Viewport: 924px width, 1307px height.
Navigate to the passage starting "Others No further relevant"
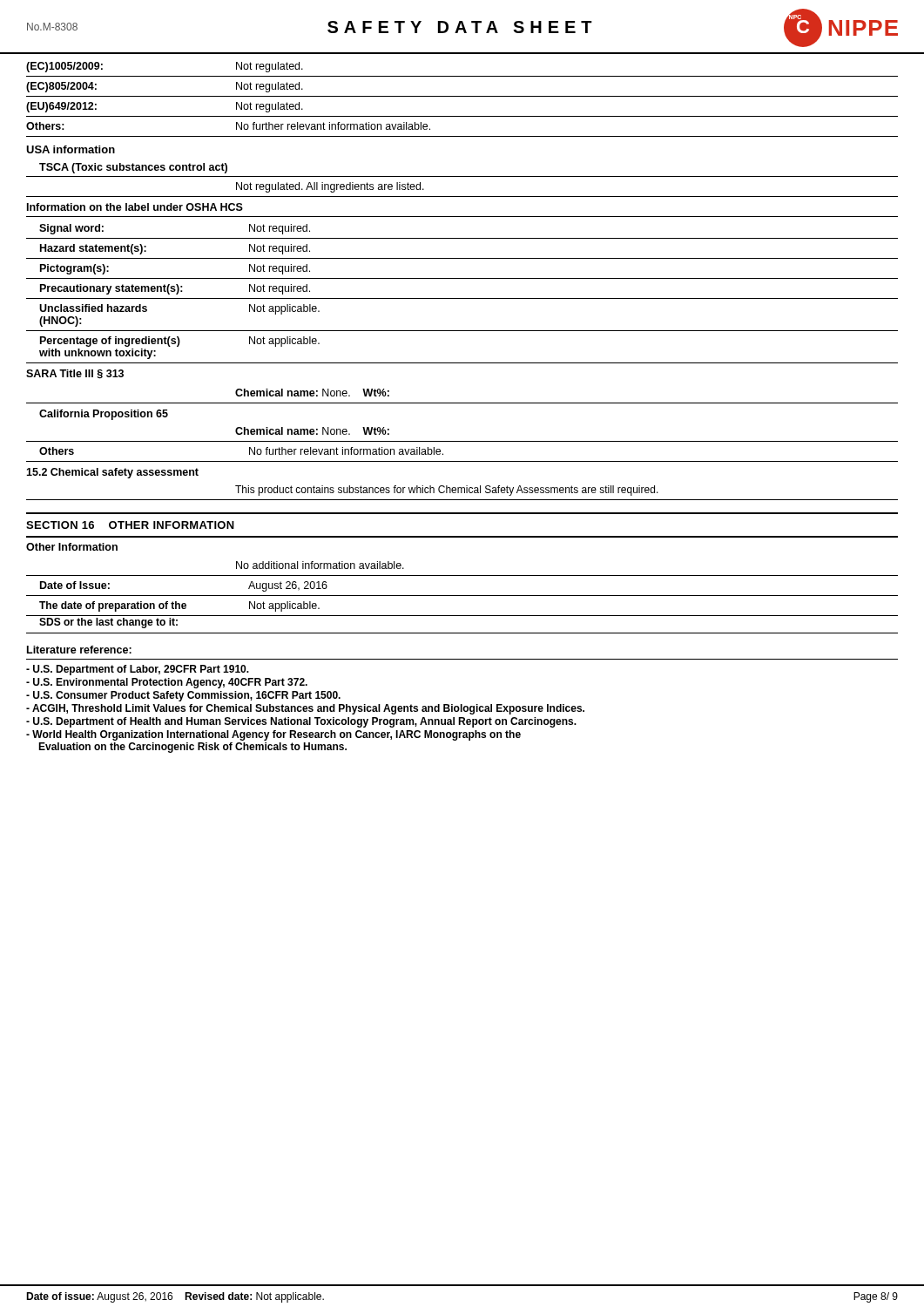coord(462,451)
